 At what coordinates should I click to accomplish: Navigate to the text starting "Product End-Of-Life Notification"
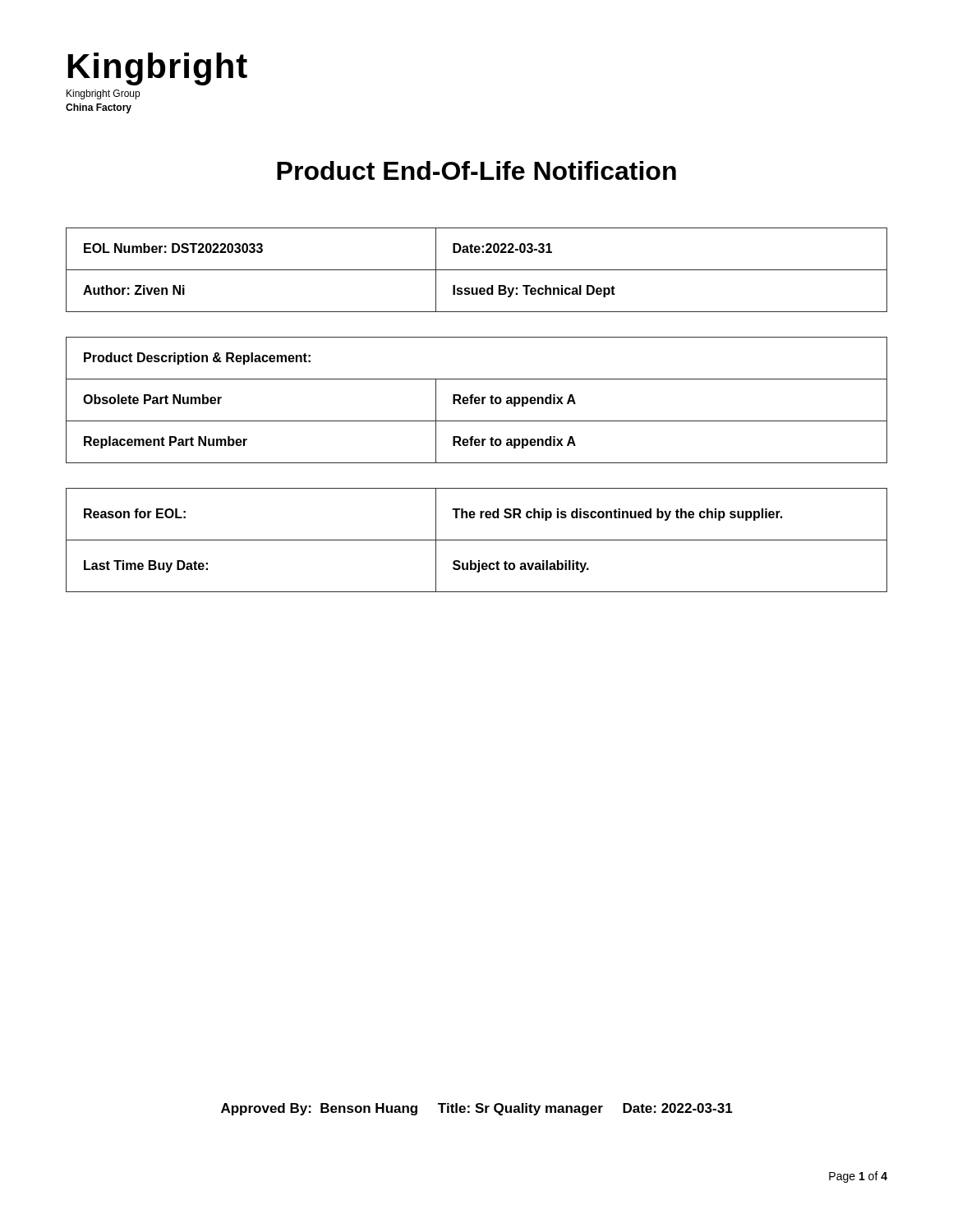point(476,171)
